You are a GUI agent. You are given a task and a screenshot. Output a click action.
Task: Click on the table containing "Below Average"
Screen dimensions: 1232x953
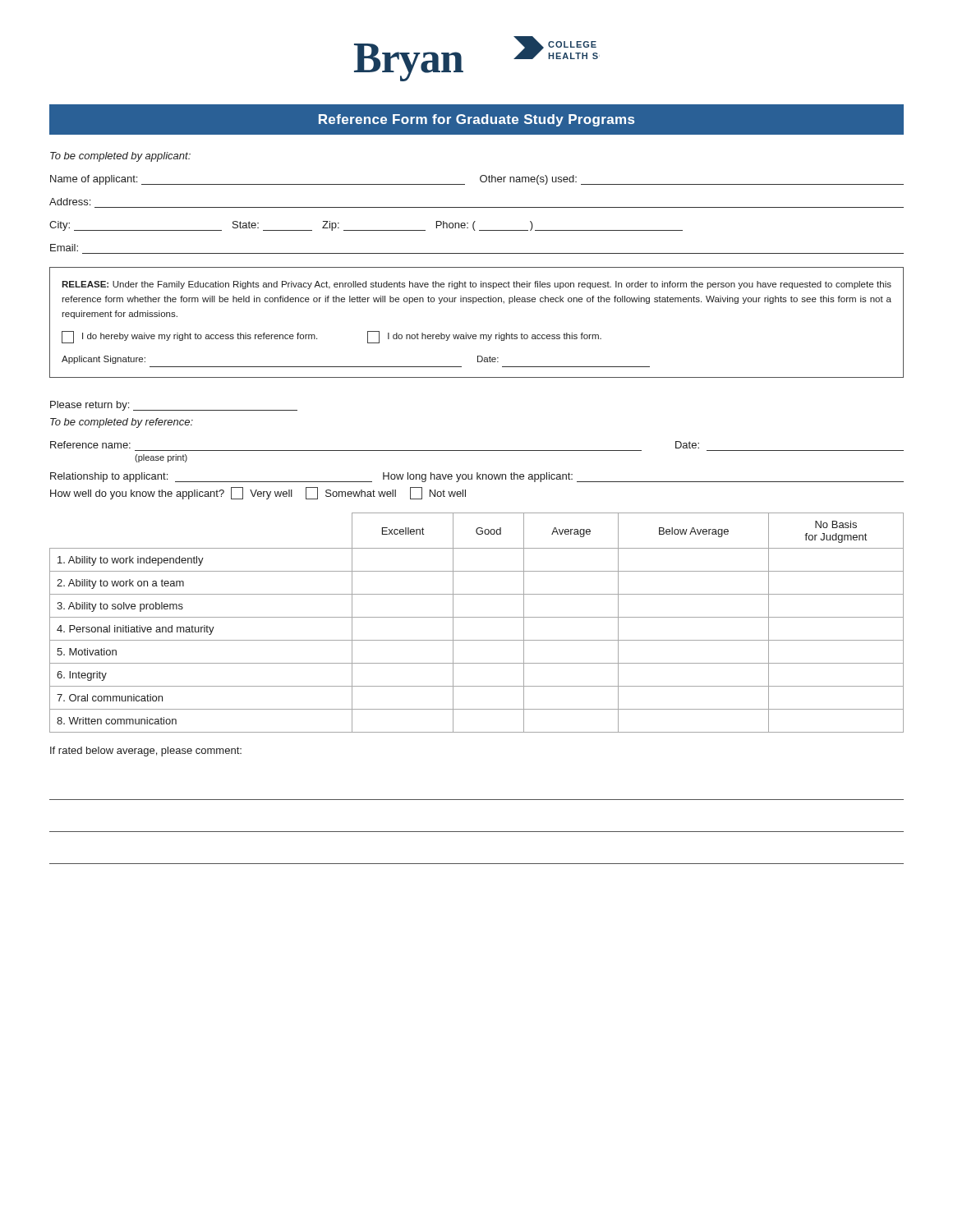pyautogui.click(x=476, y=623)
